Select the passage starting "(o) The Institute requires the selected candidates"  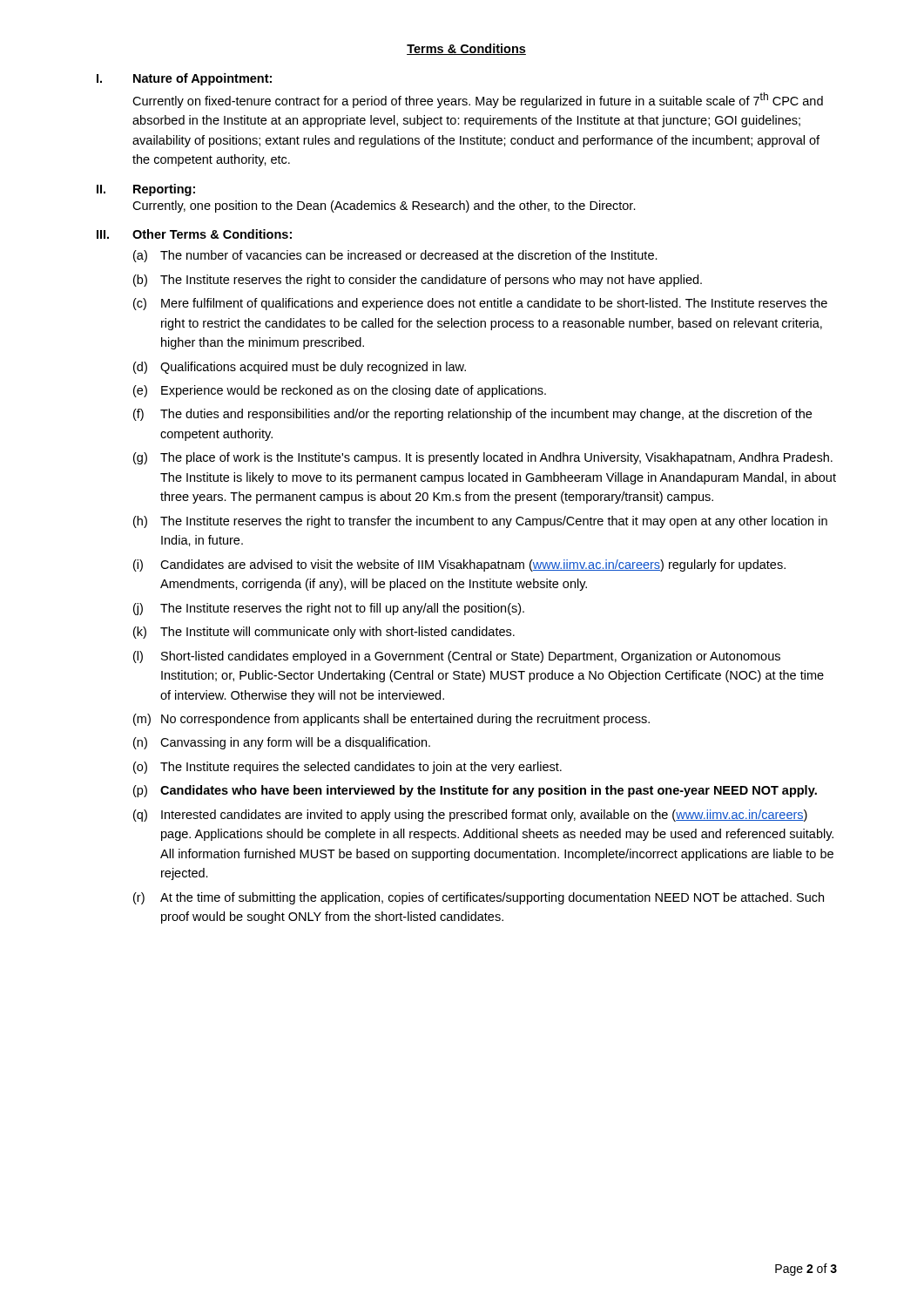coord(485,767)
